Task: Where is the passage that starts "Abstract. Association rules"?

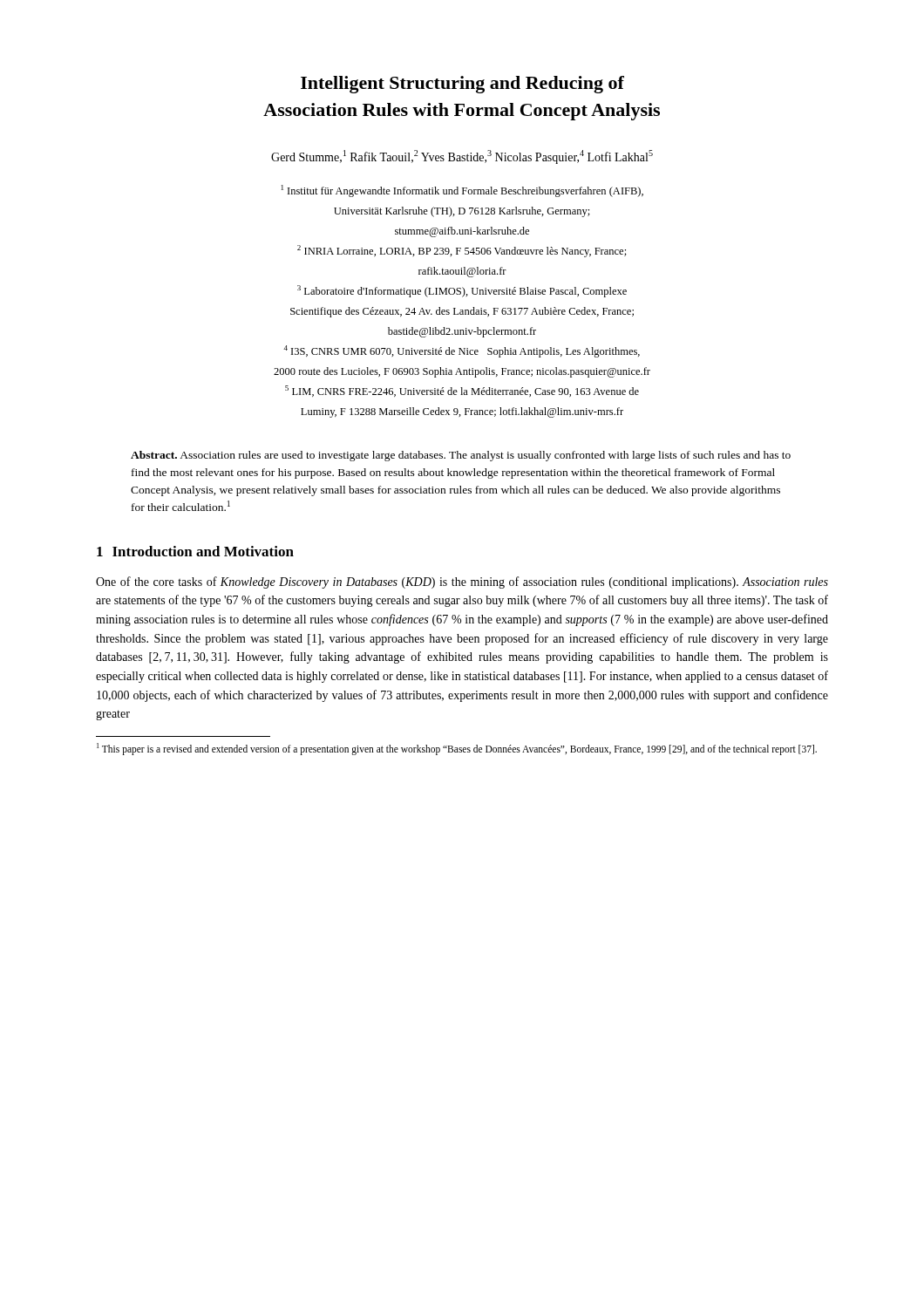Action: [x=461, y=481]
